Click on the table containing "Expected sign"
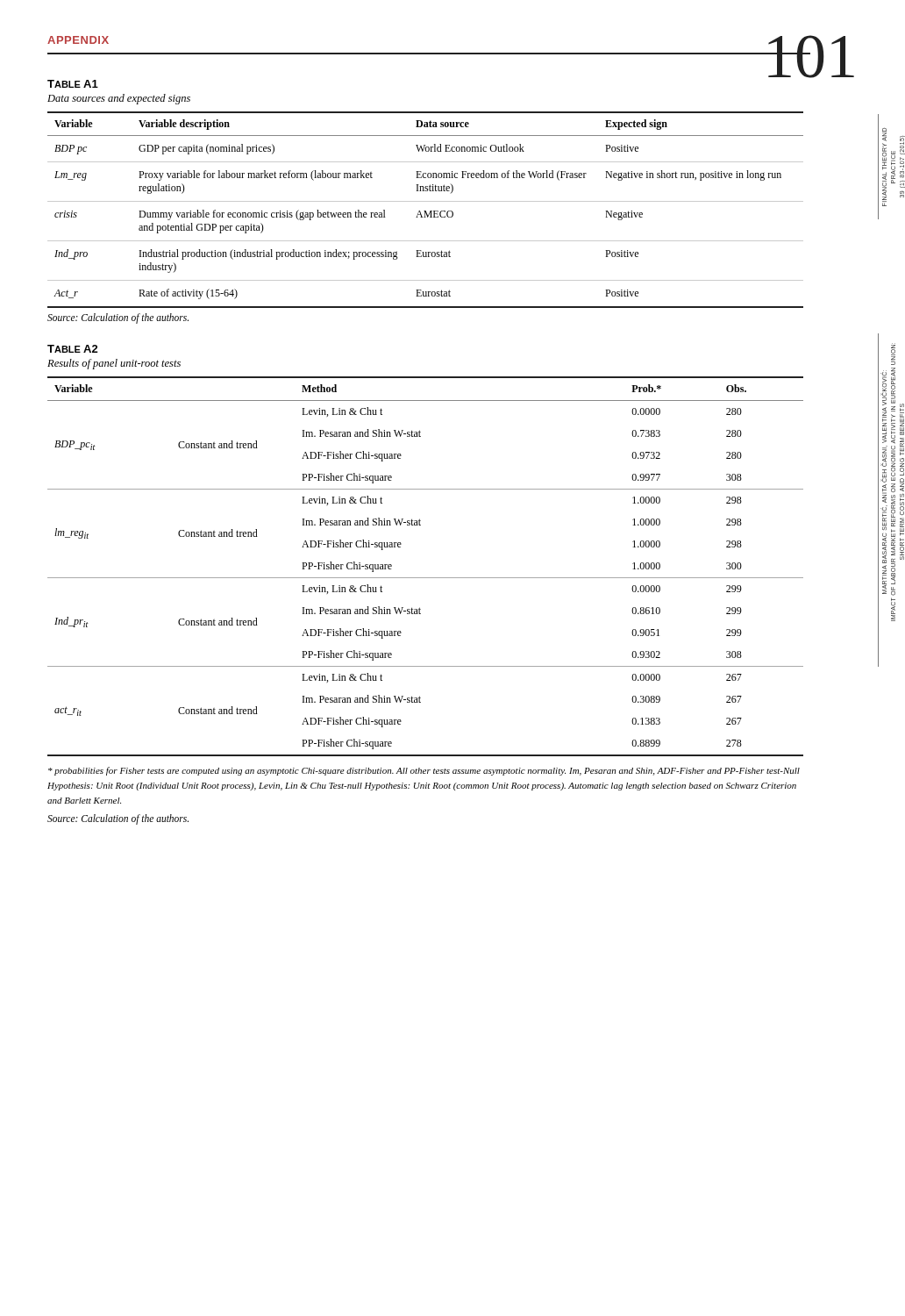The width and height of the screenshot is (905, 1316). pyautogui.click(x=425, y=210)
